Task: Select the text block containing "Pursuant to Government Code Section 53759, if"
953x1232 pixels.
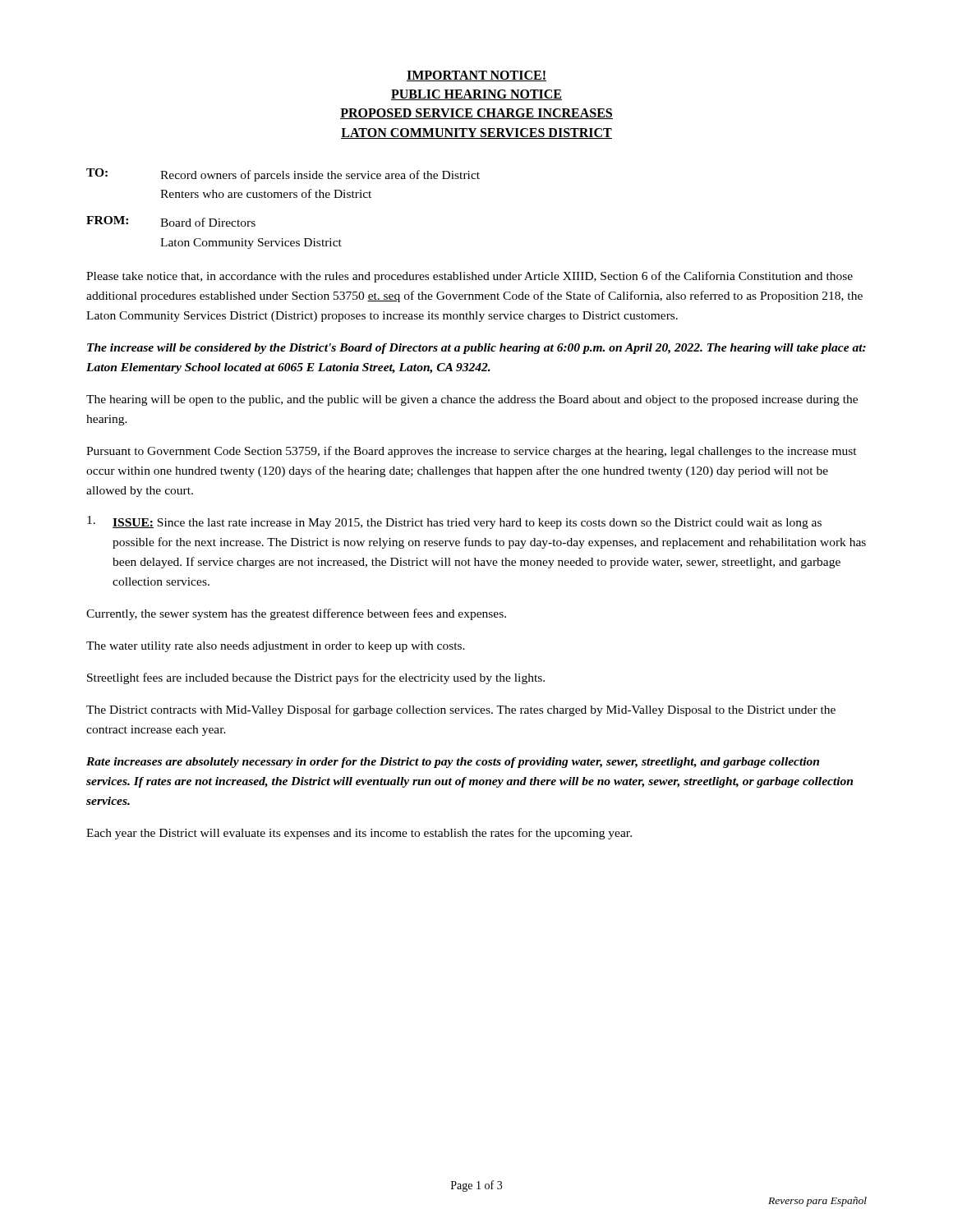Action: [471, 470]
